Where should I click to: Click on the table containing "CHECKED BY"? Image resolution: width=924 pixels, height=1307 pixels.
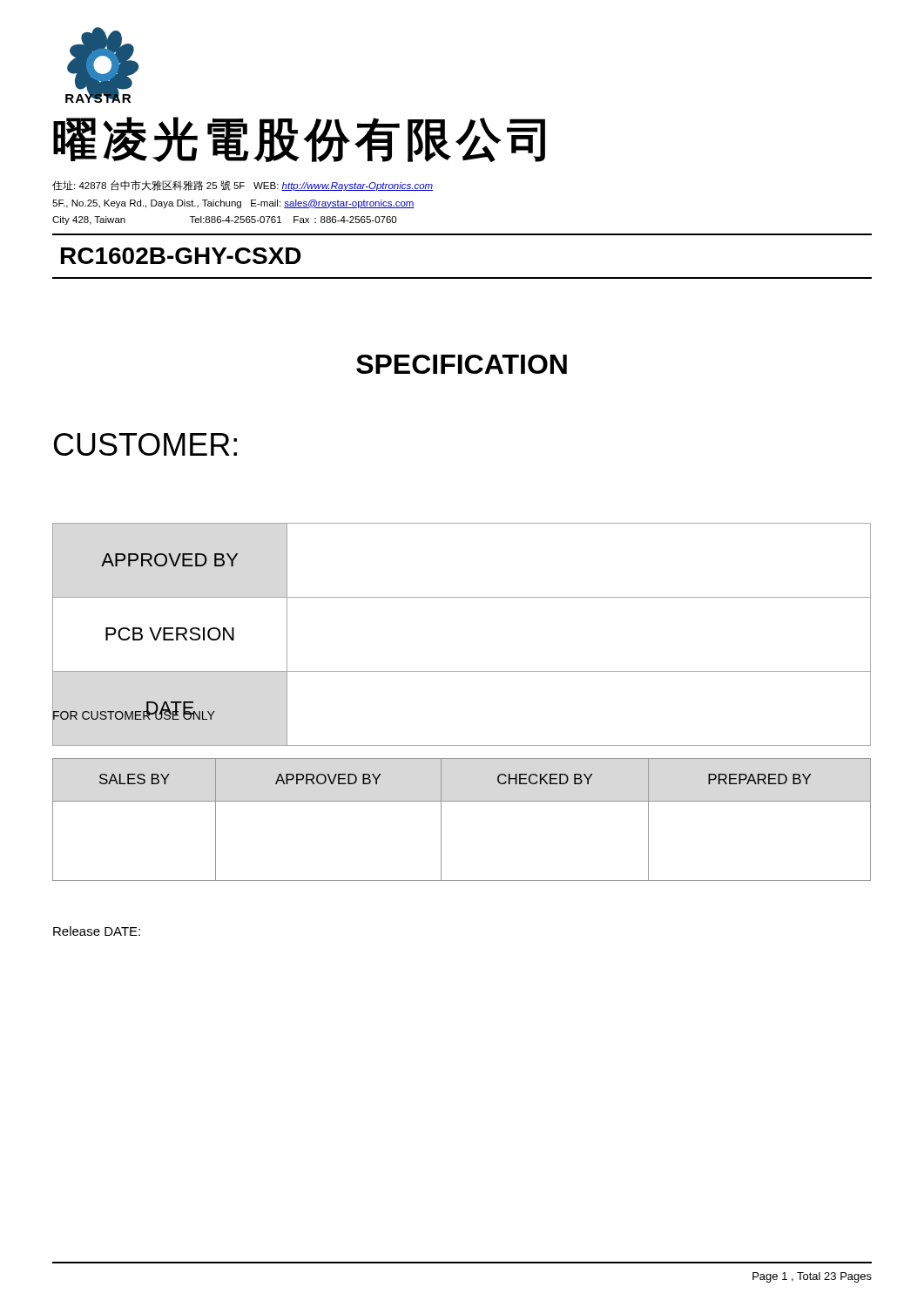tap(462, 819)
